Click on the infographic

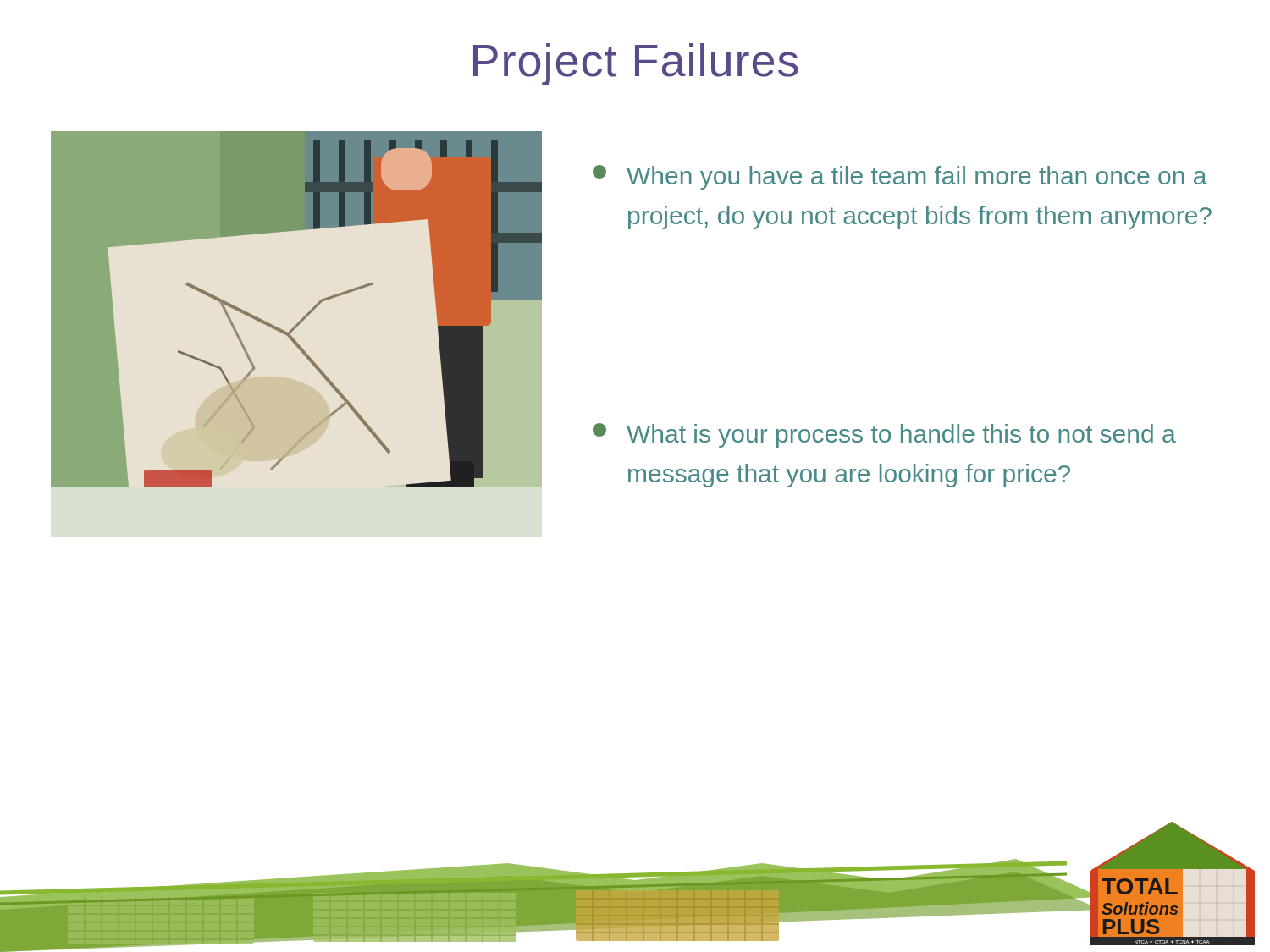pyautogui.click(x=635, y=882)
